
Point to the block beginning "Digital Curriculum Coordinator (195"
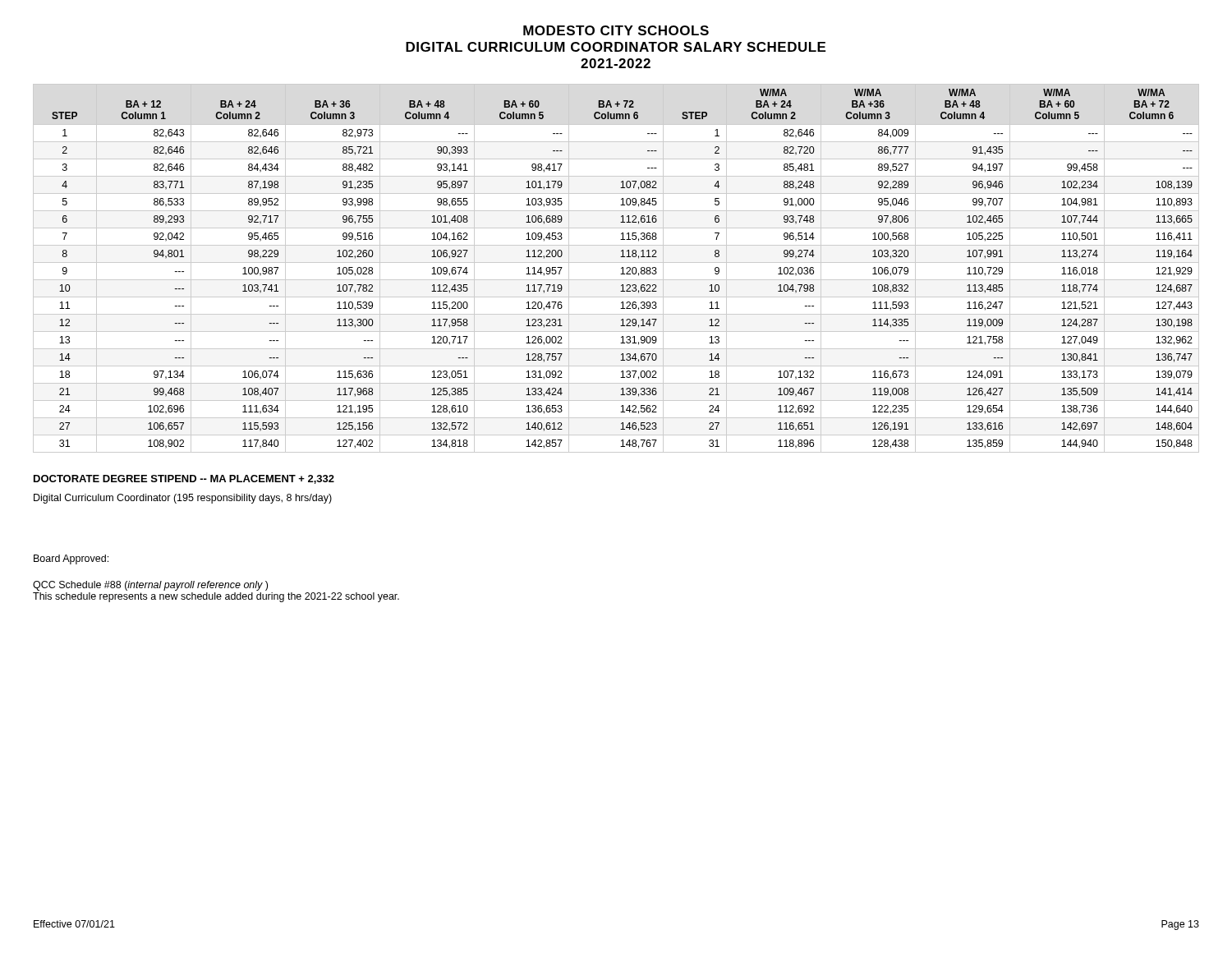(x=182, y=498)
